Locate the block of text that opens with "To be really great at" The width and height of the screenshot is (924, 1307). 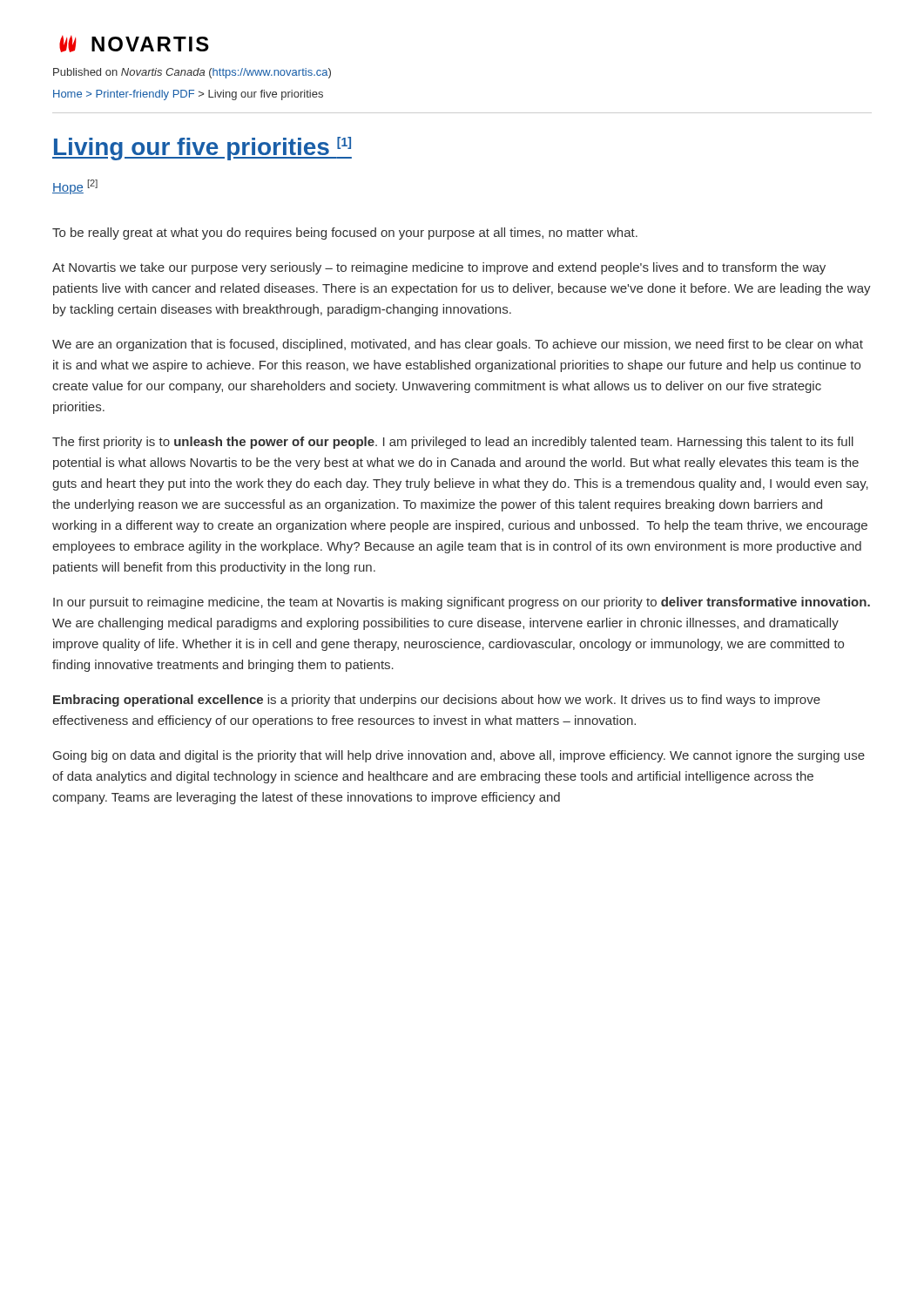pyautogui.click(x=345, y=232)
